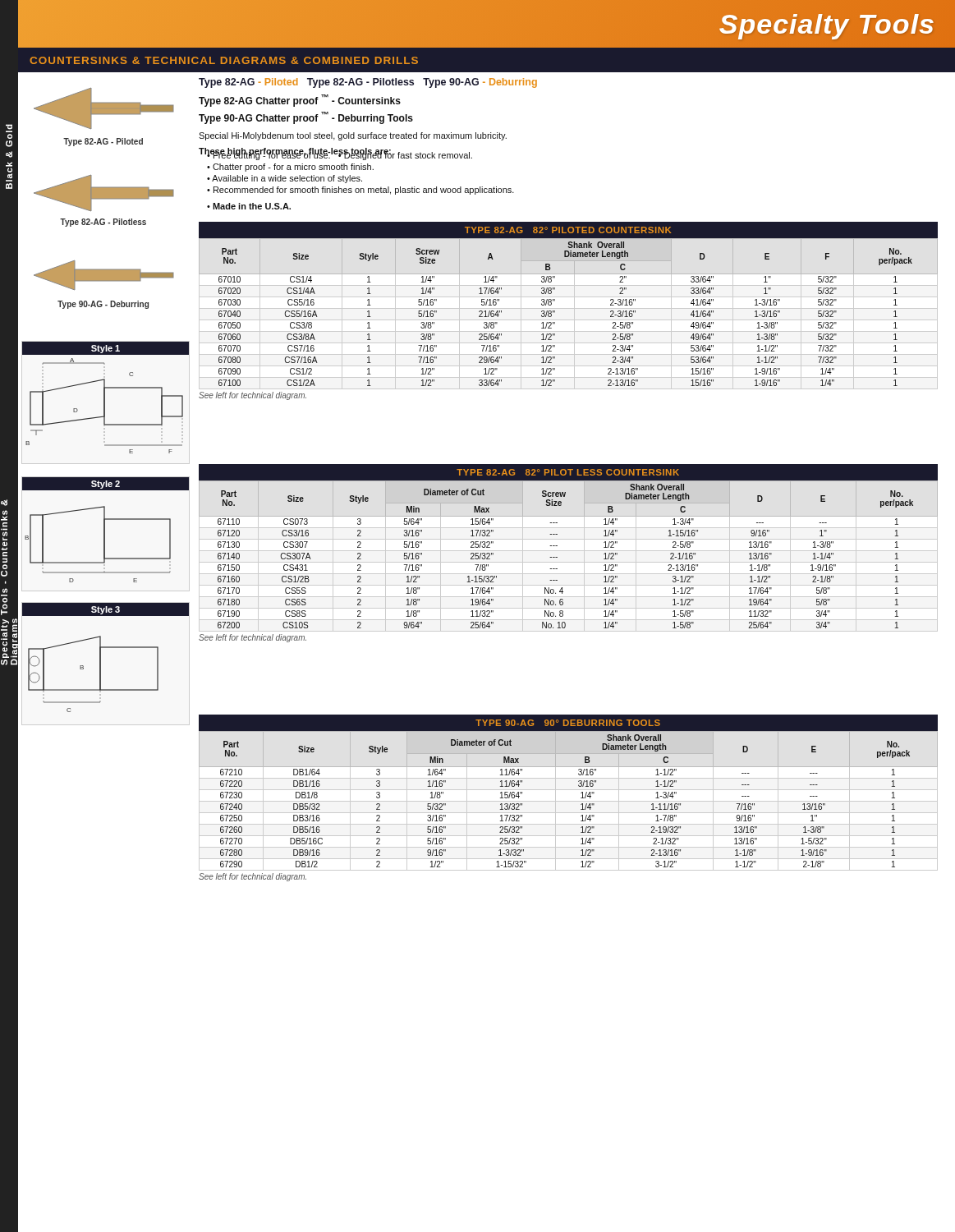
Task: Locate the block starting "Type 82-AG Chatter proof ™ - Countersinks Type"
Action: point(300,101)
